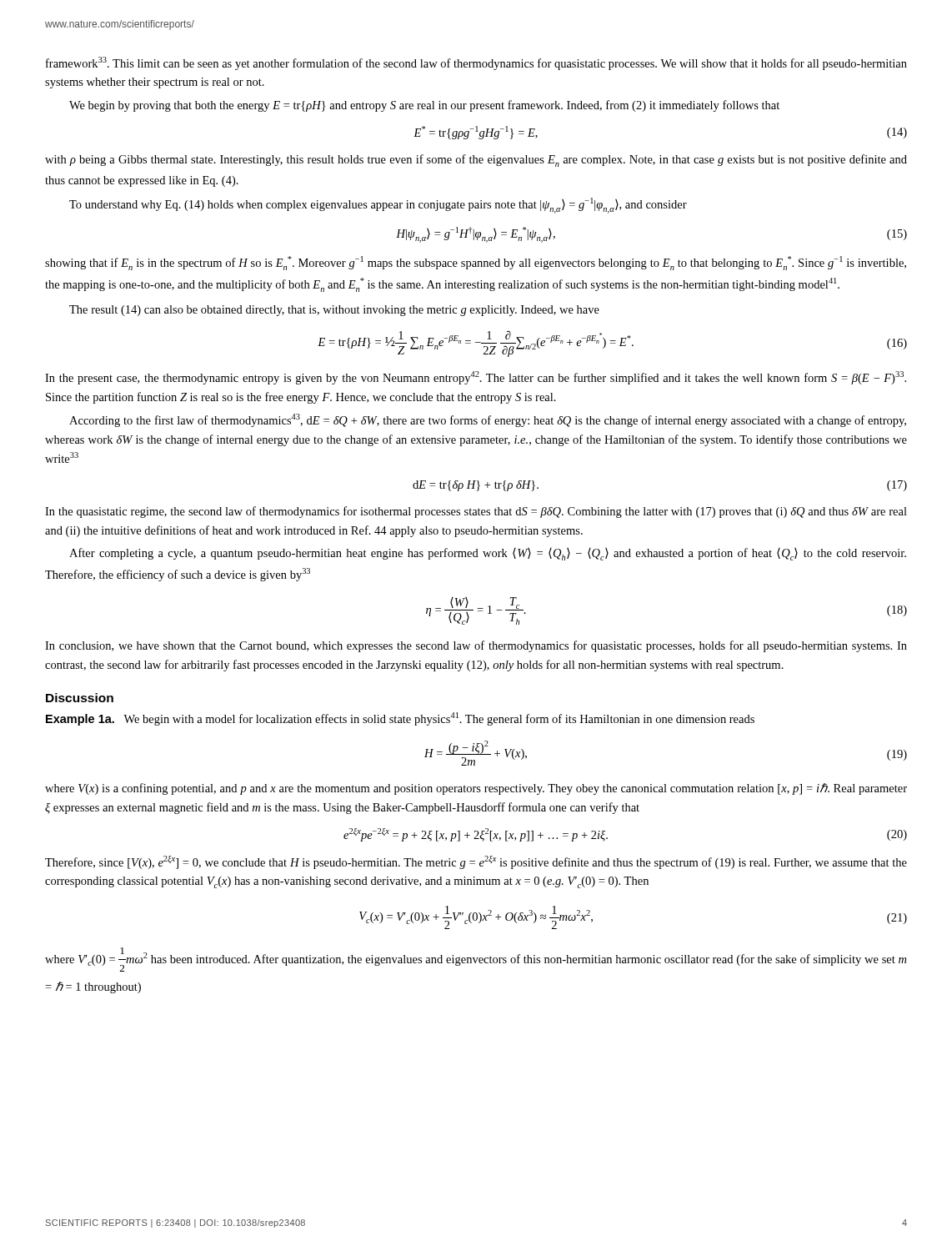Select the text block starting "where V′c(0) = 12mω2 has"

476,969
